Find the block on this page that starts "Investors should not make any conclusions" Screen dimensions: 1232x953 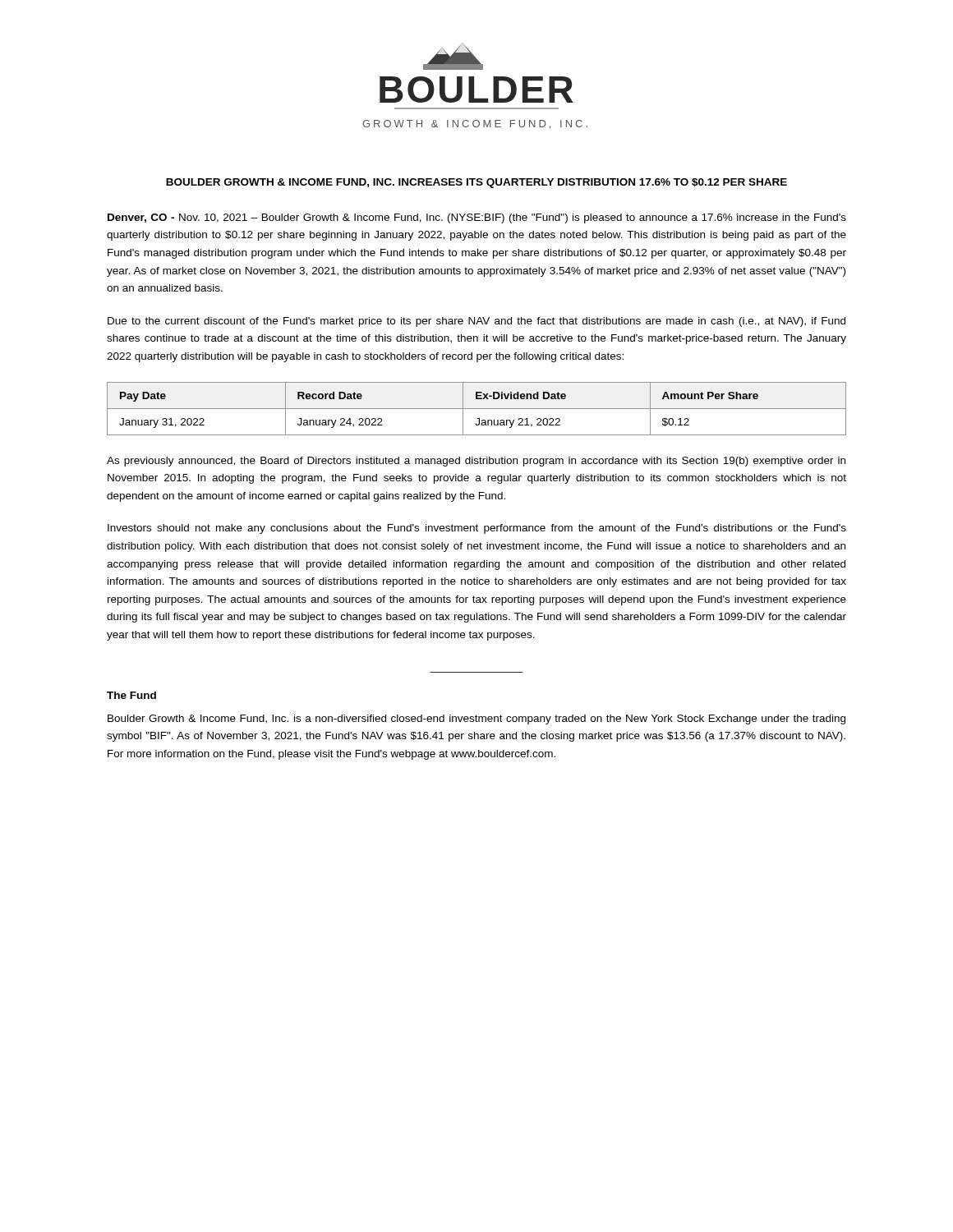(x=476, y=581)
